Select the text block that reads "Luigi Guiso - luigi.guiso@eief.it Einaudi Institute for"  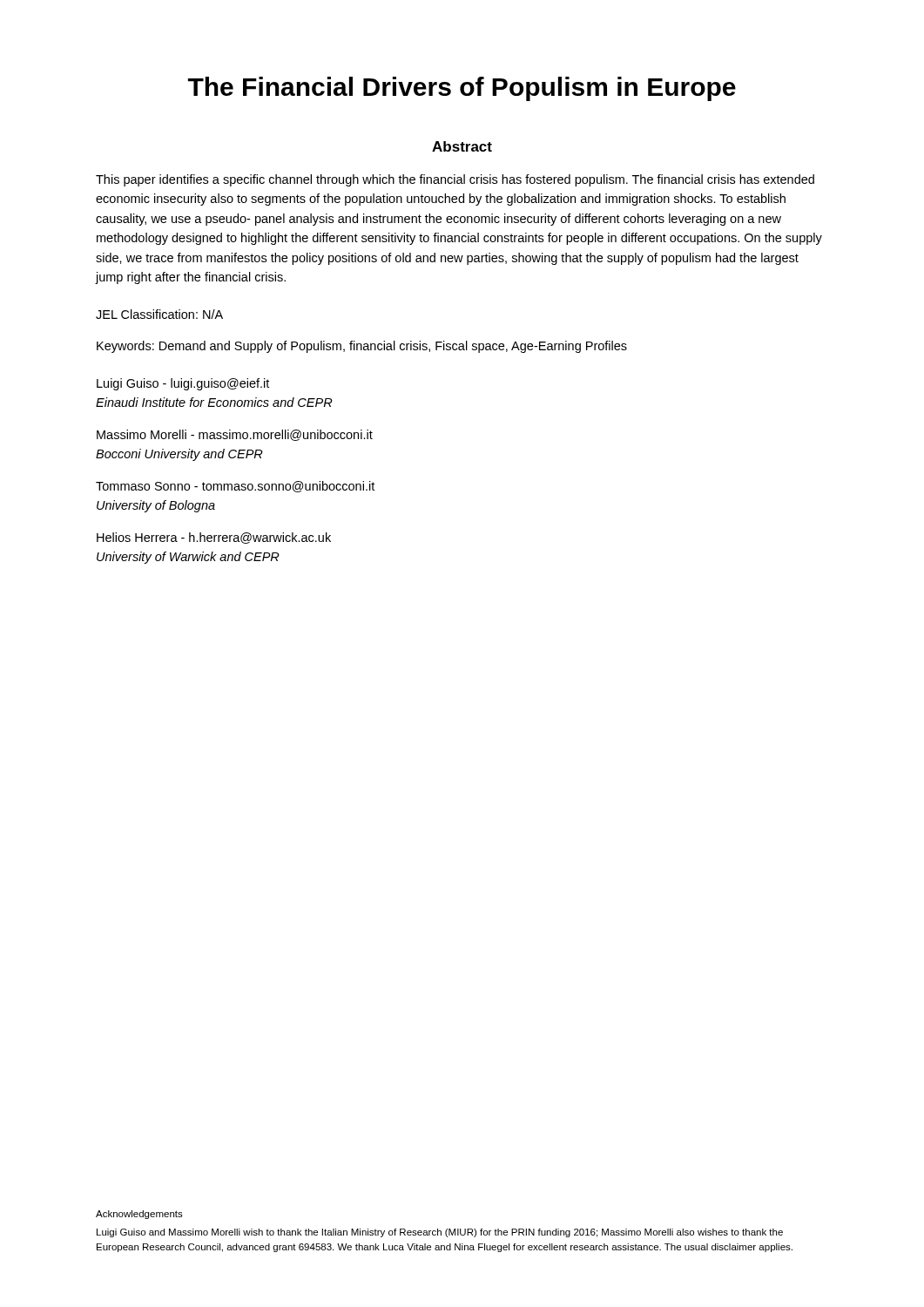(214, 393)
